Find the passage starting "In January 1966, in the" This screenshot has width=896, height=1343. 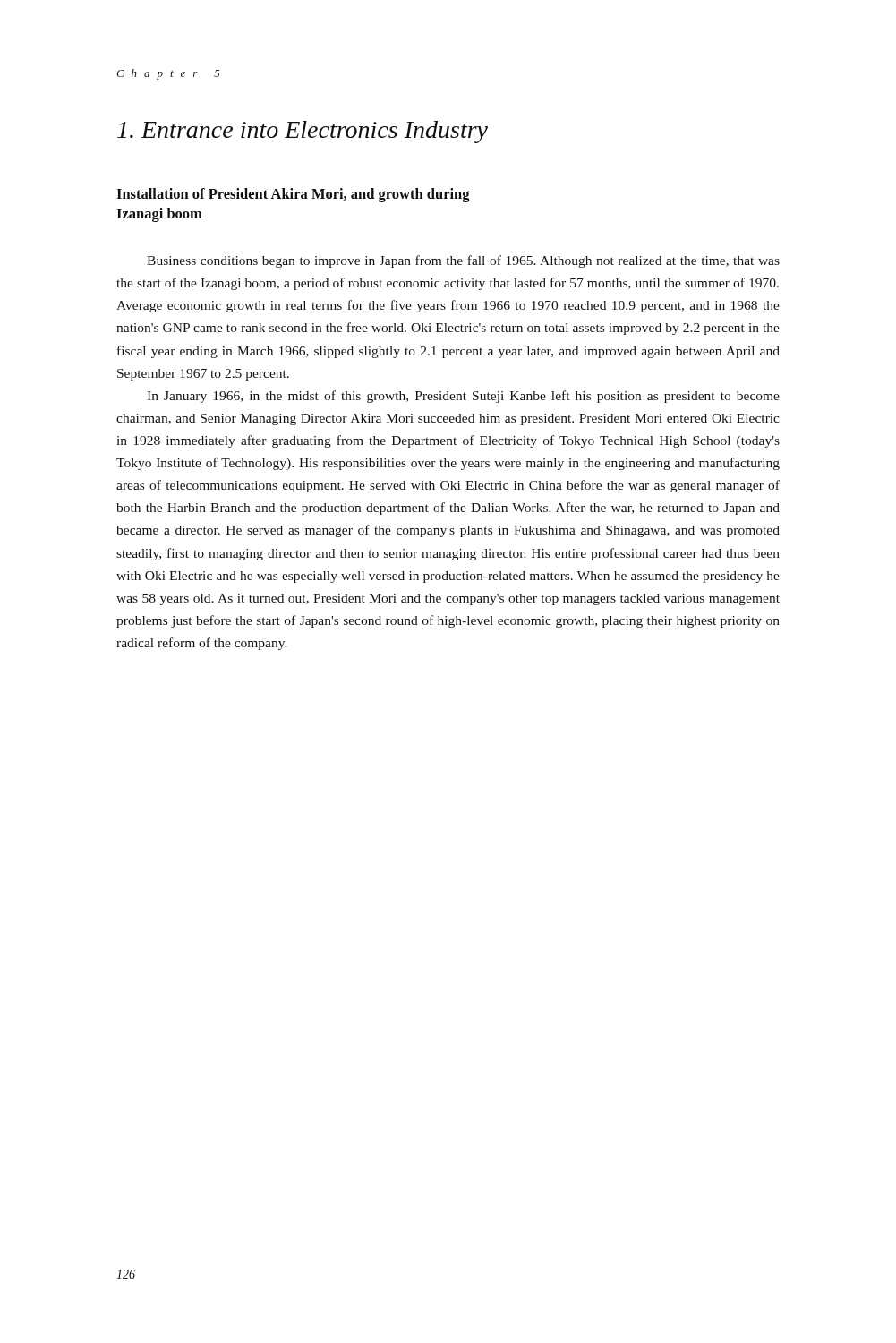[448, 519]
